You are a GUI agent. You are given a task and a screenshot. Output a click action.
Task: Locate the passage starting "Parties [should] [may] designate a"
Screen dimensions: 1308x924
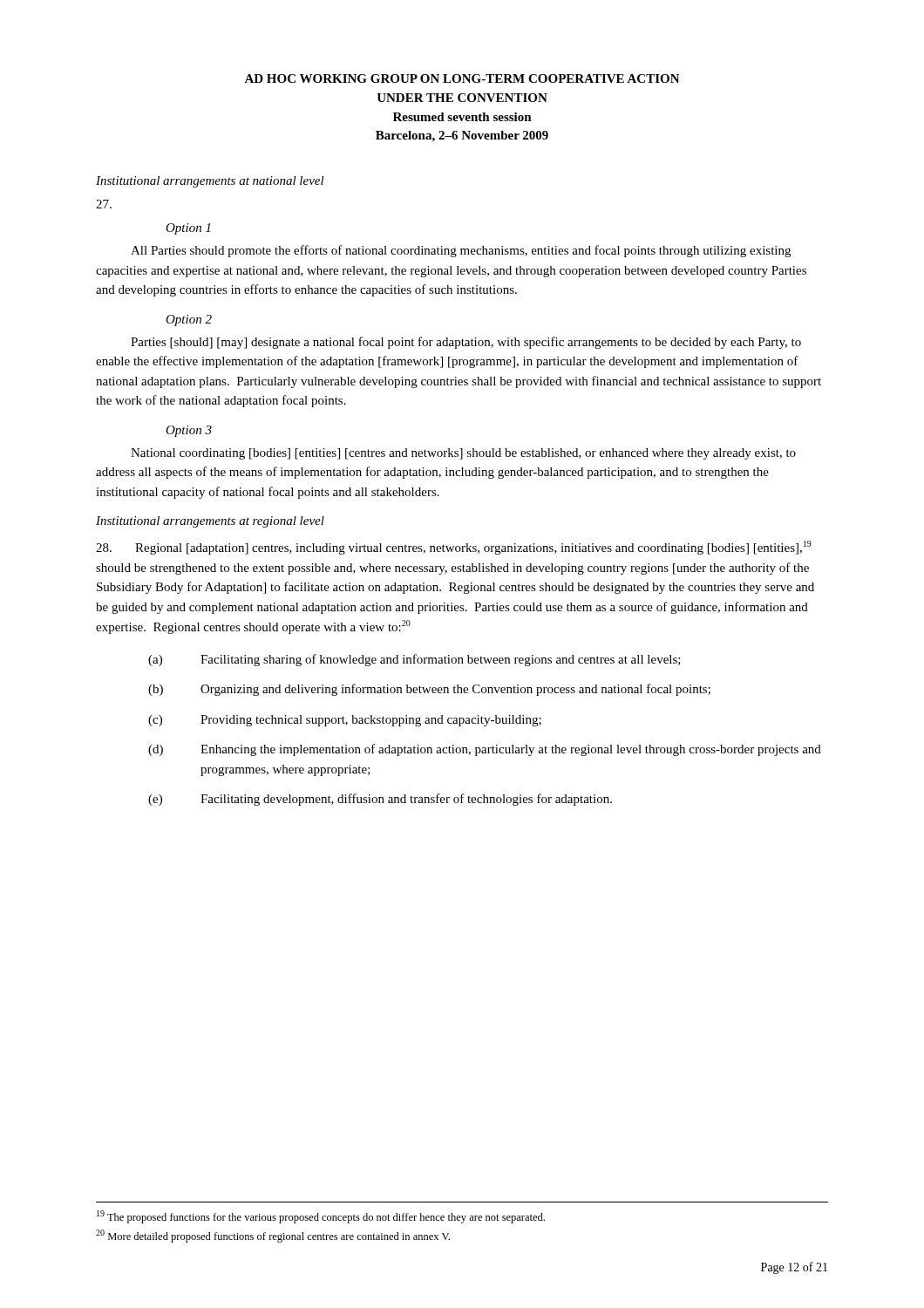[x=462, y=371]
